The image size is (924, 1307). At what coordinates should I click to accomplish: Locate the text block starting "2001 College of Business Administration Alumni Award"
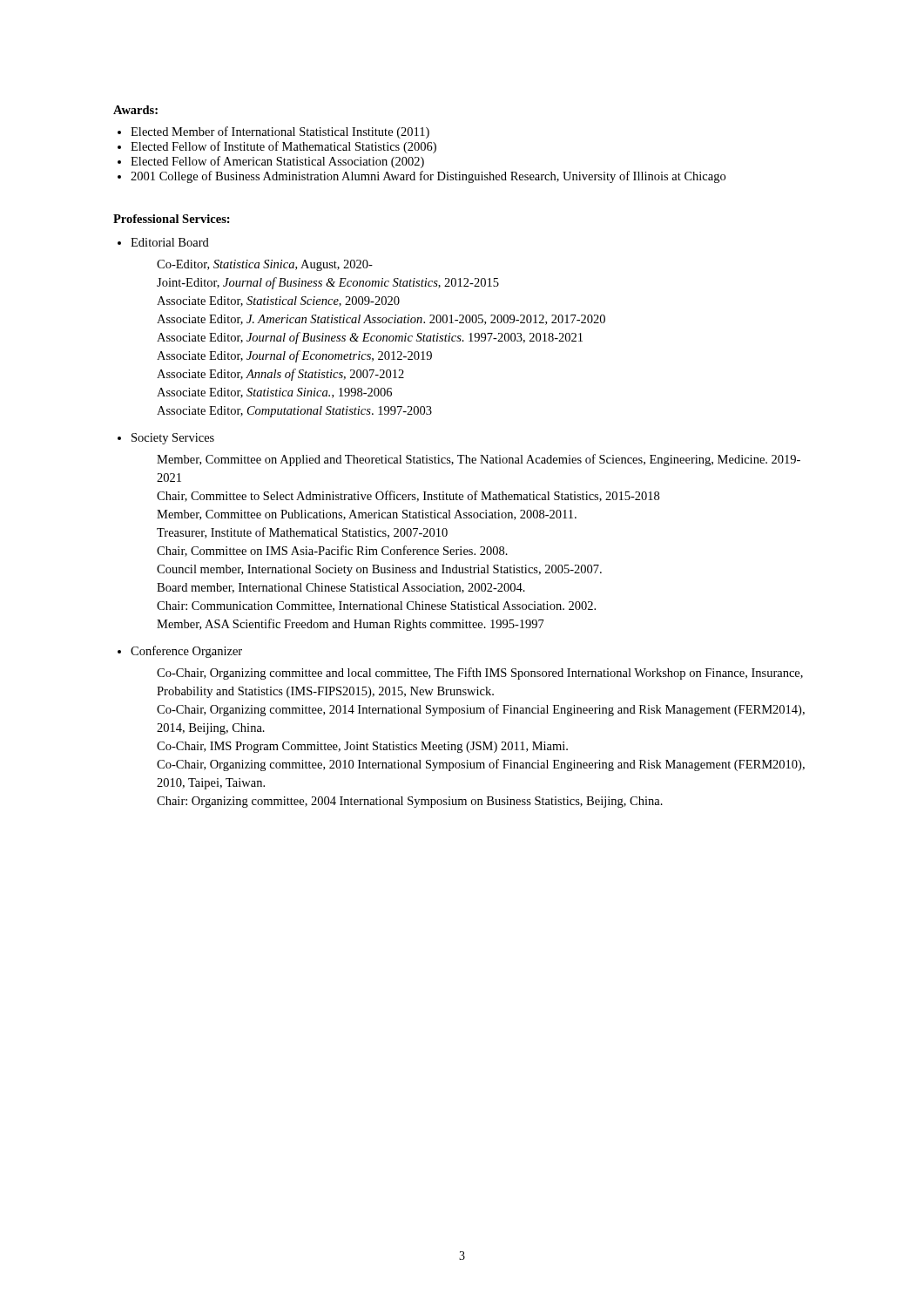point(471,176)
